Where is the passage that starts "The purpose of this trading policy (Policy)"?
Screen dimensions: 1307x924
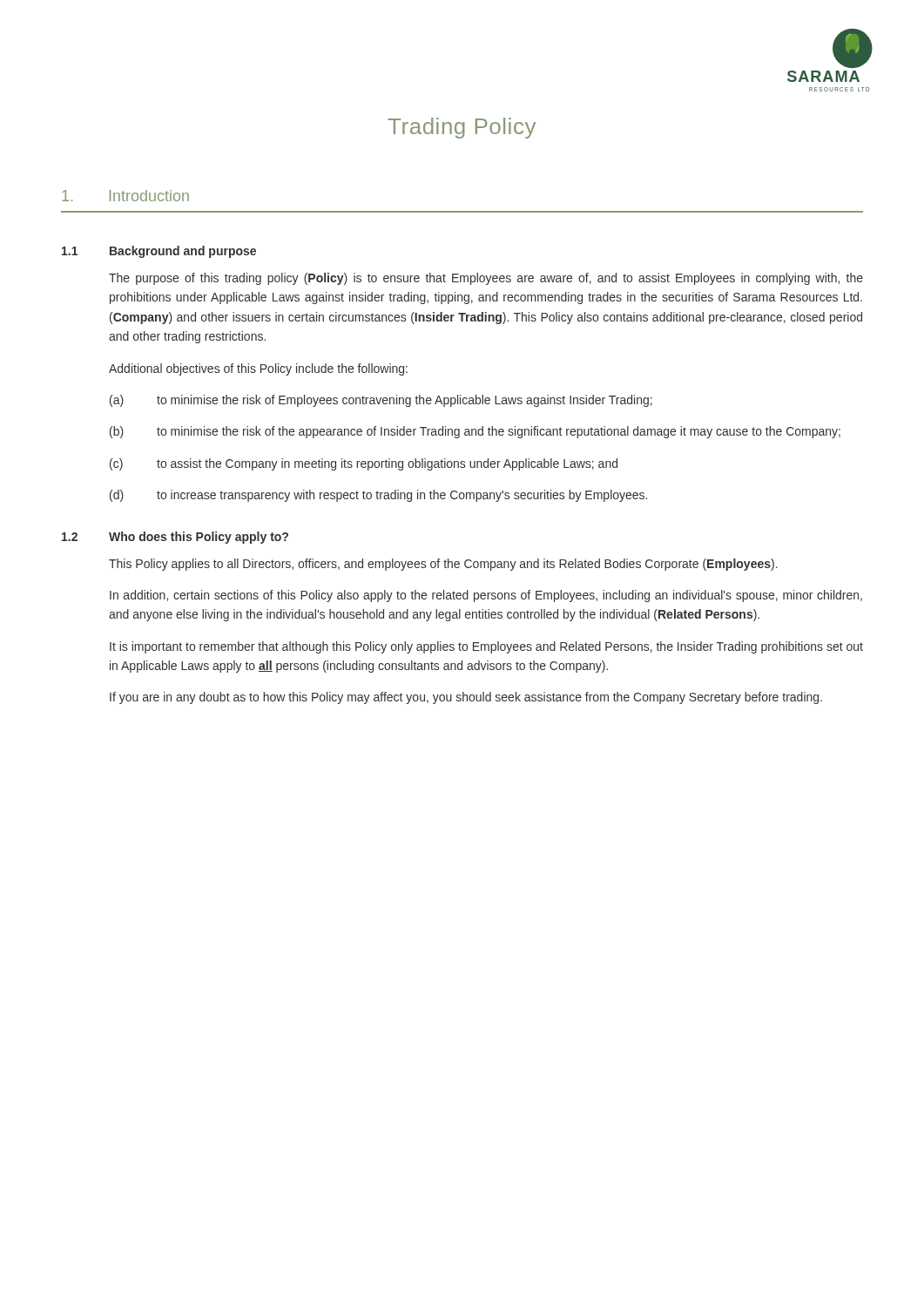486,307
